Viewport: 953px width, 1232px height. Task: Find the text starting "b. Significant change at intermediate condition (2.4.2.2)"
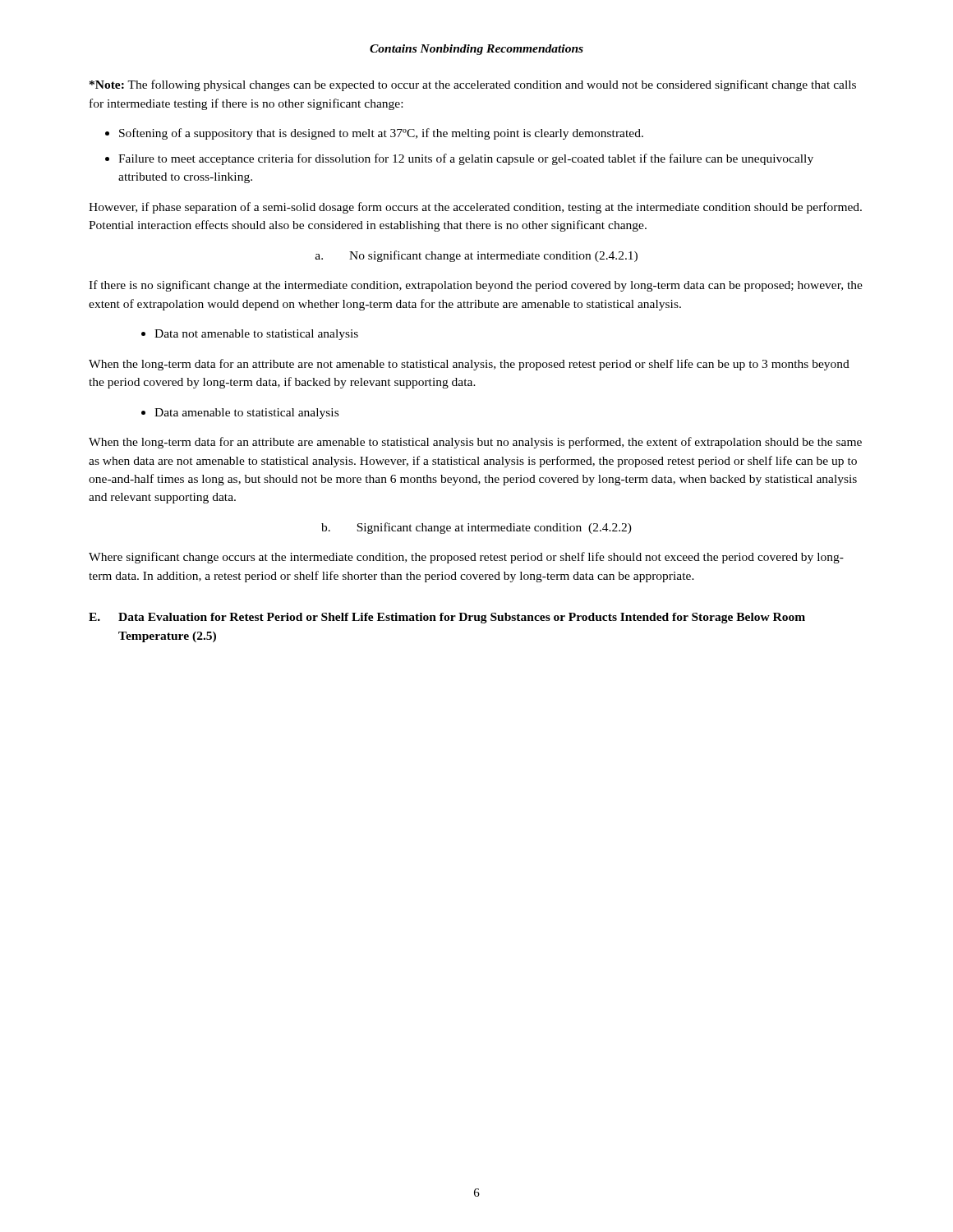point(476,527)
